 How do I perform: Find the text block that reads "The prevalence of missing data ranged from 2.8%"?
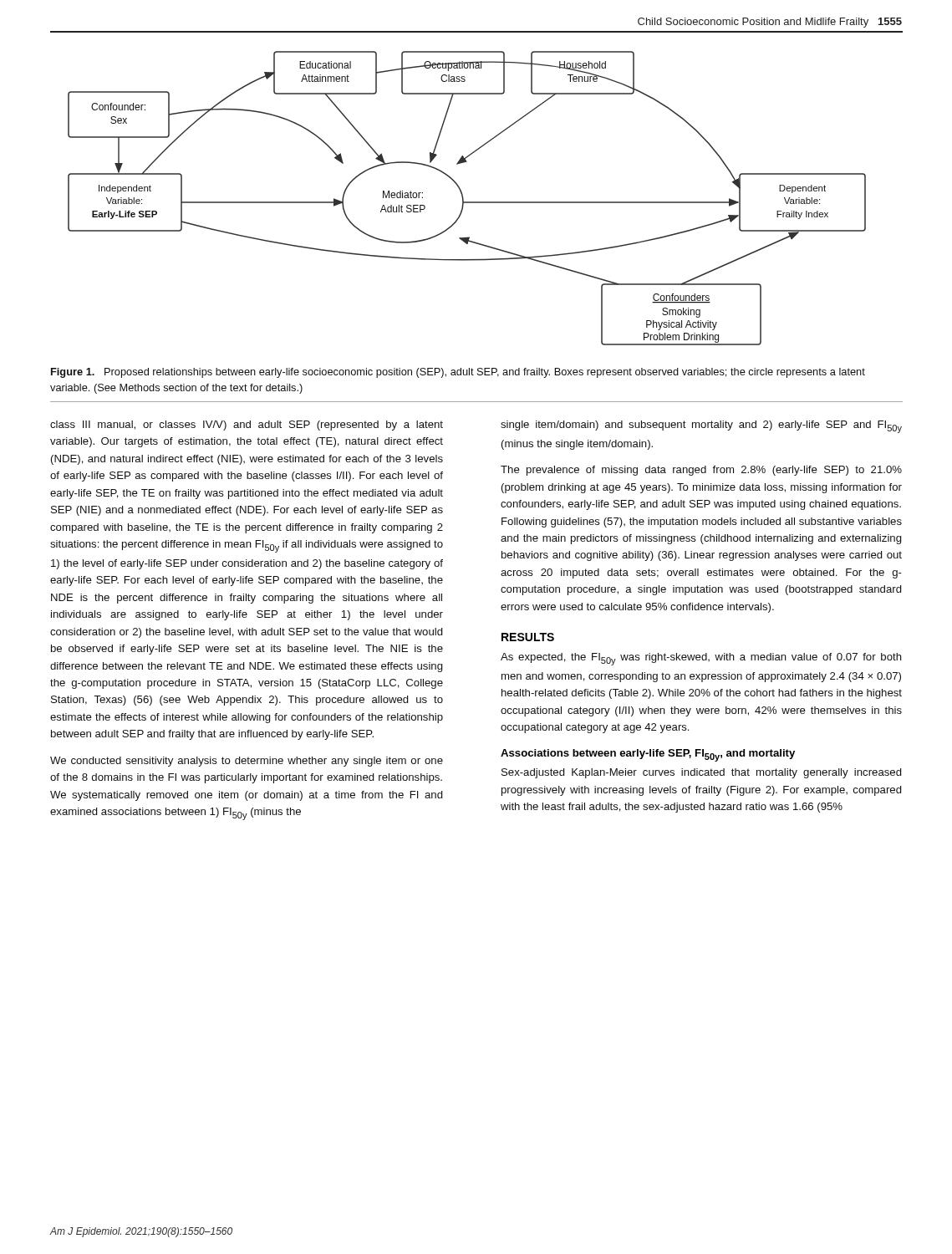(x=701, y=538)
